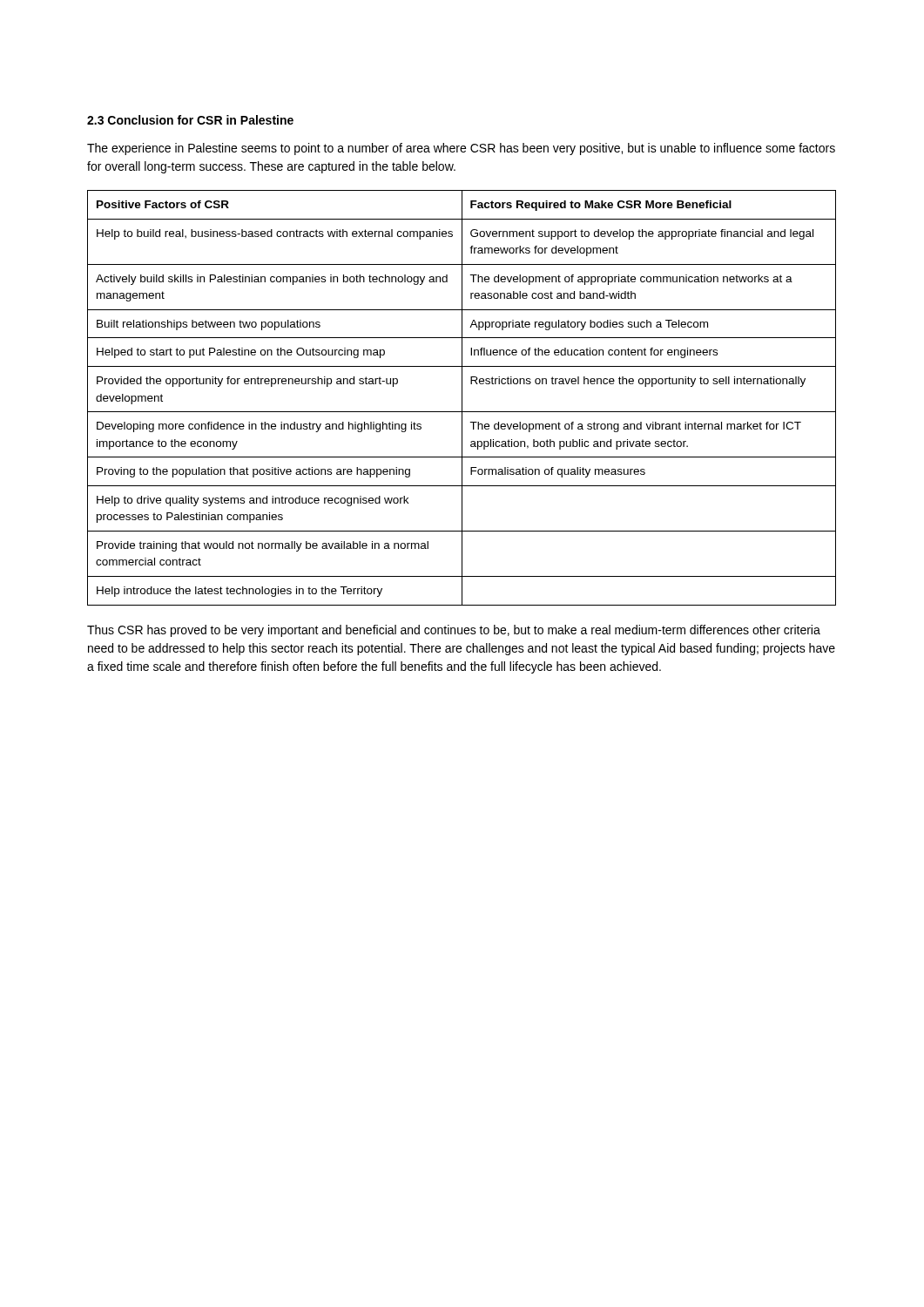Select a table
Screen dimensions: 1307x924
coord(462,398)
